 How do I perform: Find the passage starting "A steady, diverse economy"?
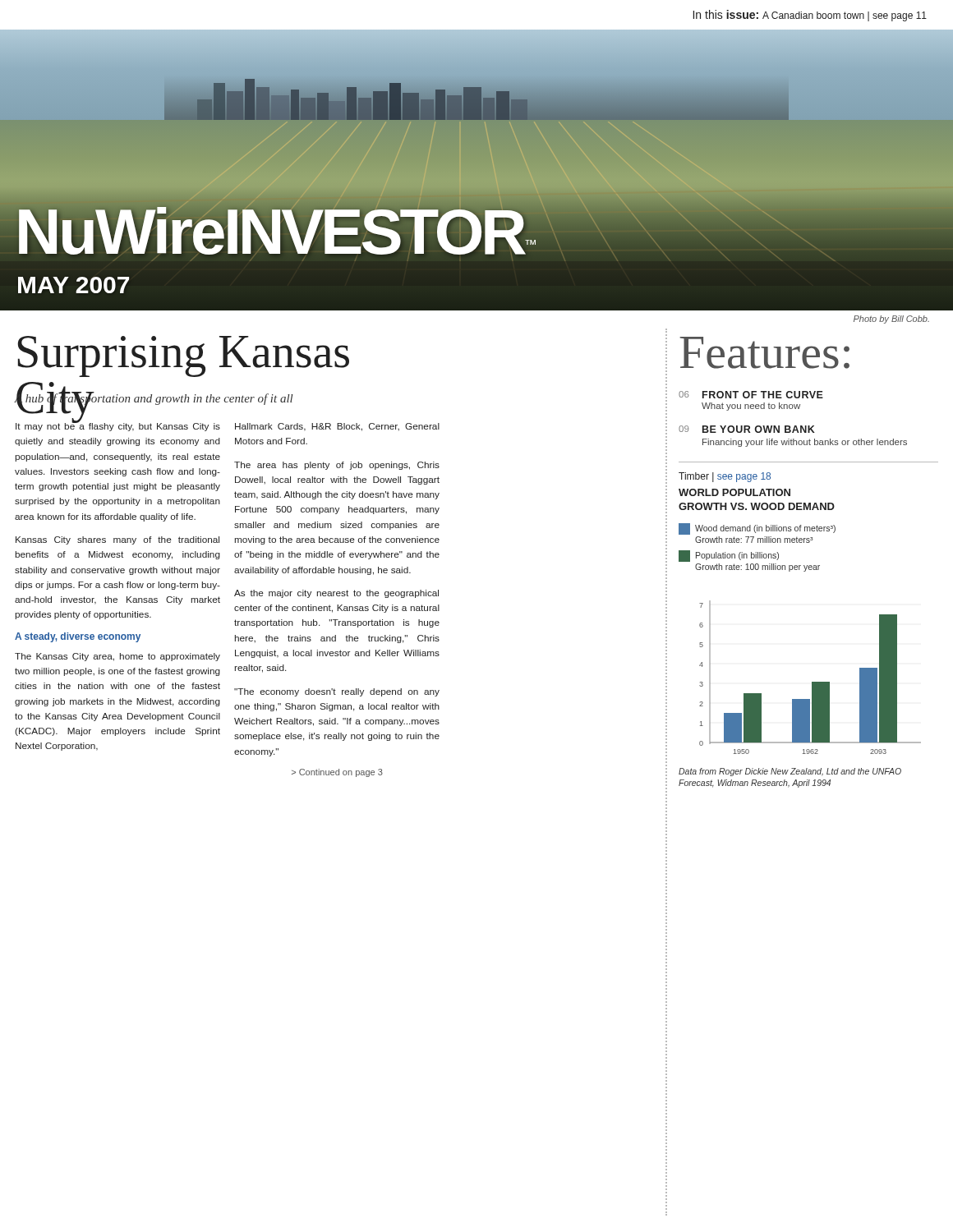click(78, 636)
